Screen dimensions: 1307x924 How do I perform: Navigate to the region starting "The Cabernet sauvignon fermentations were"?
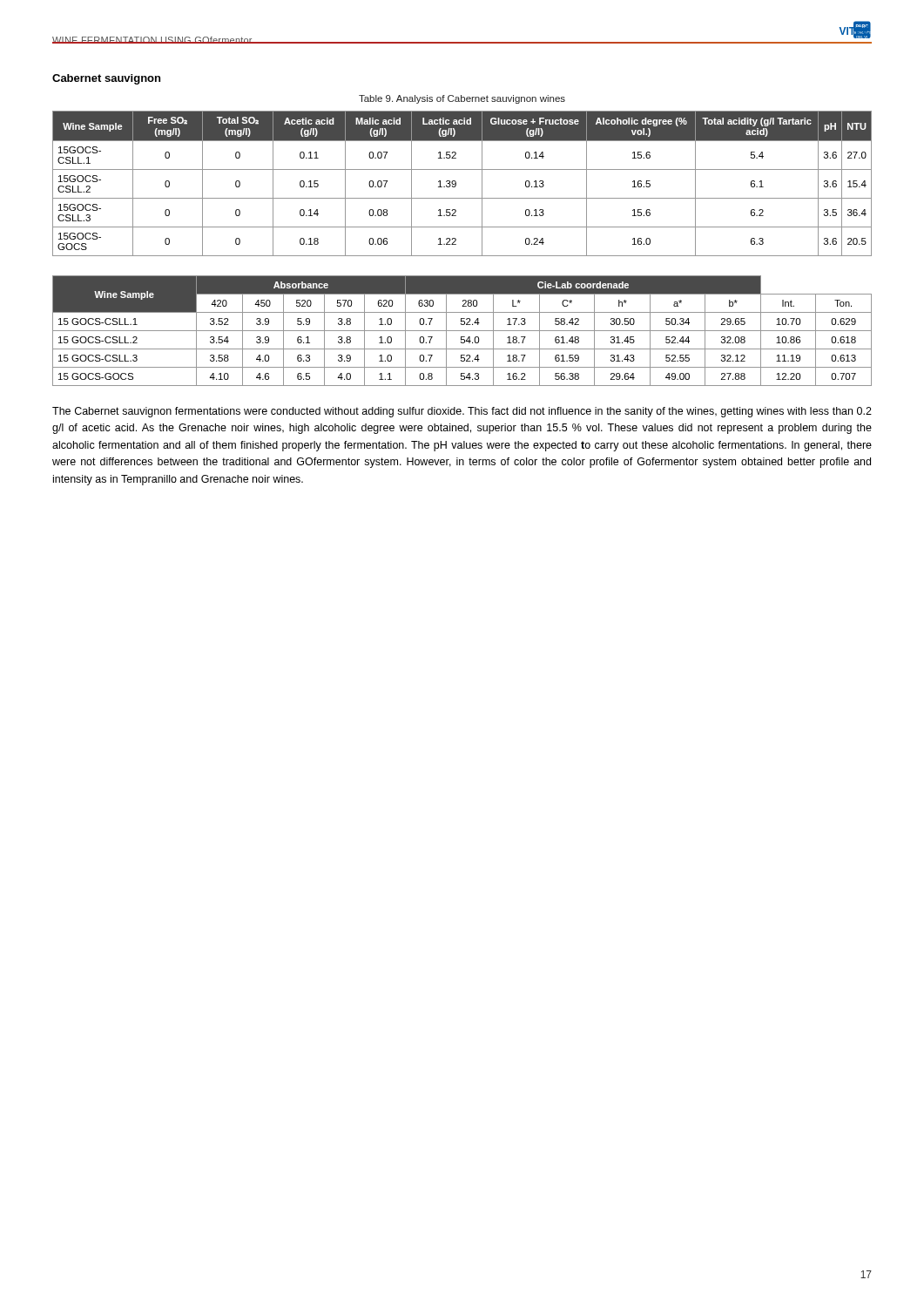(x=462, y=445)
